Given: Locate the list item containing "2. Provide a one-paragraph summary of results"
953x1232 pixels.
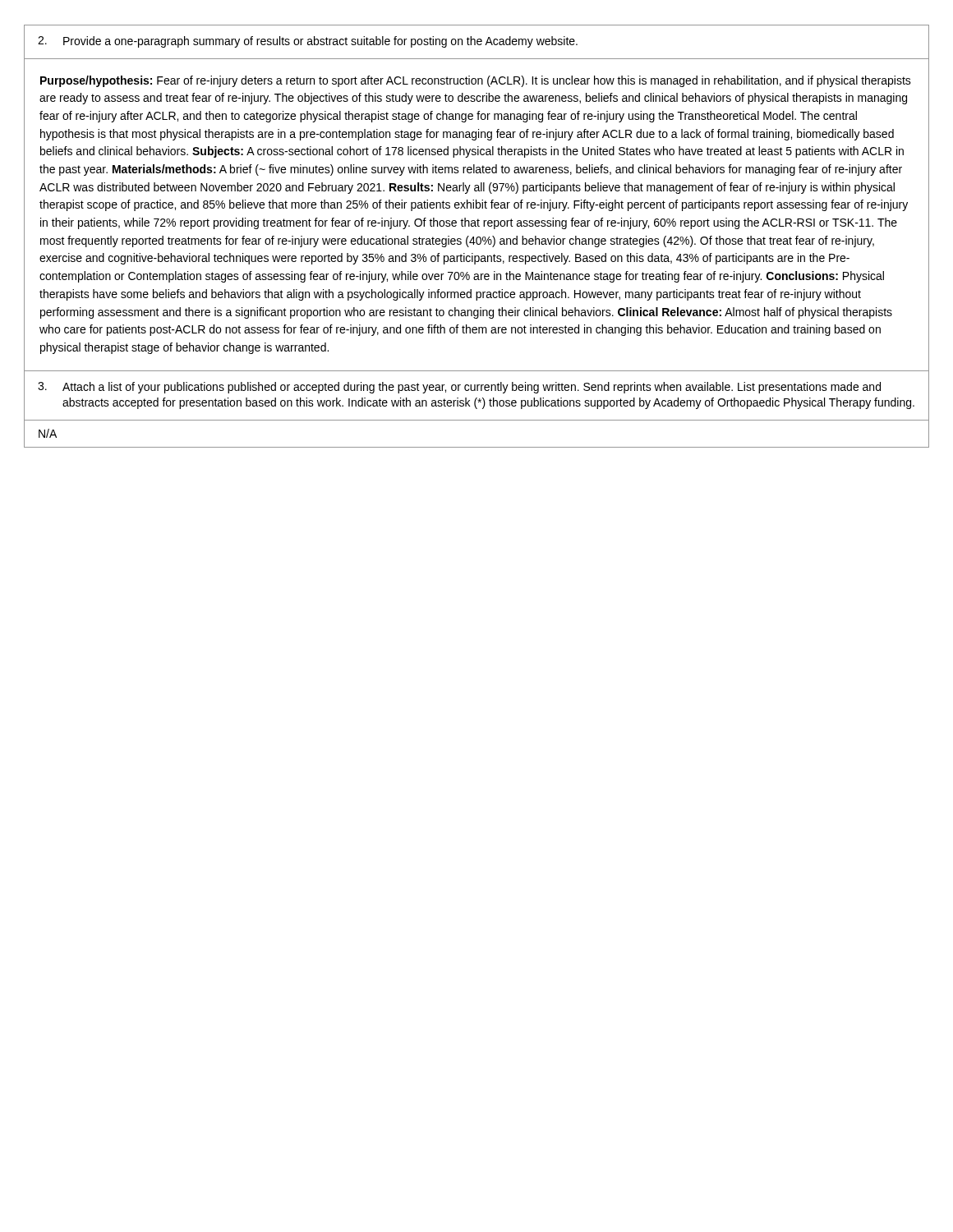Looking at the screenshot, I should (x=476, y=42).
